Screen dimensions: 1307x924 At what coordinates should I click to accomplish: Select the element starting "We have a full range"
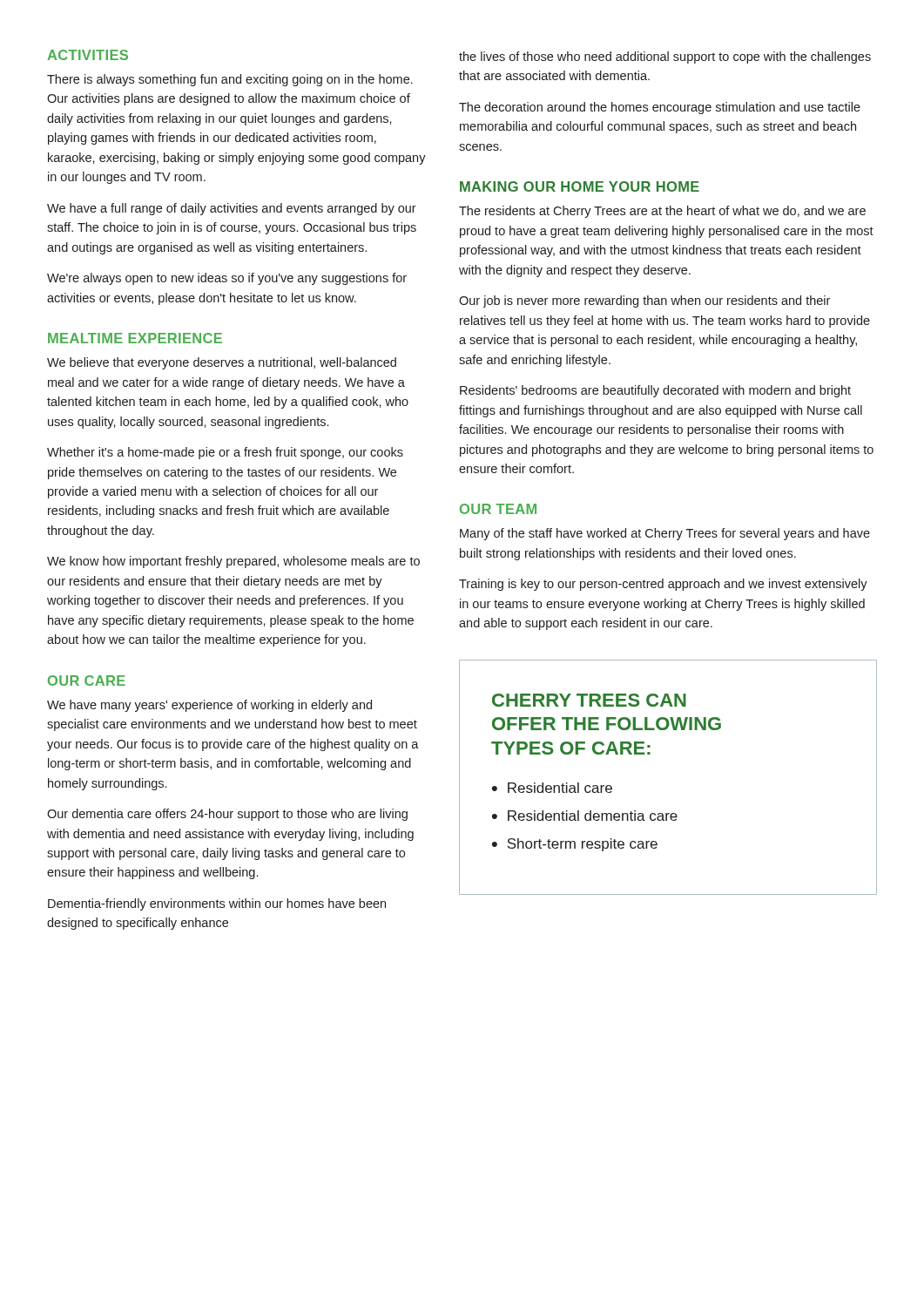[x=232, y=228]
